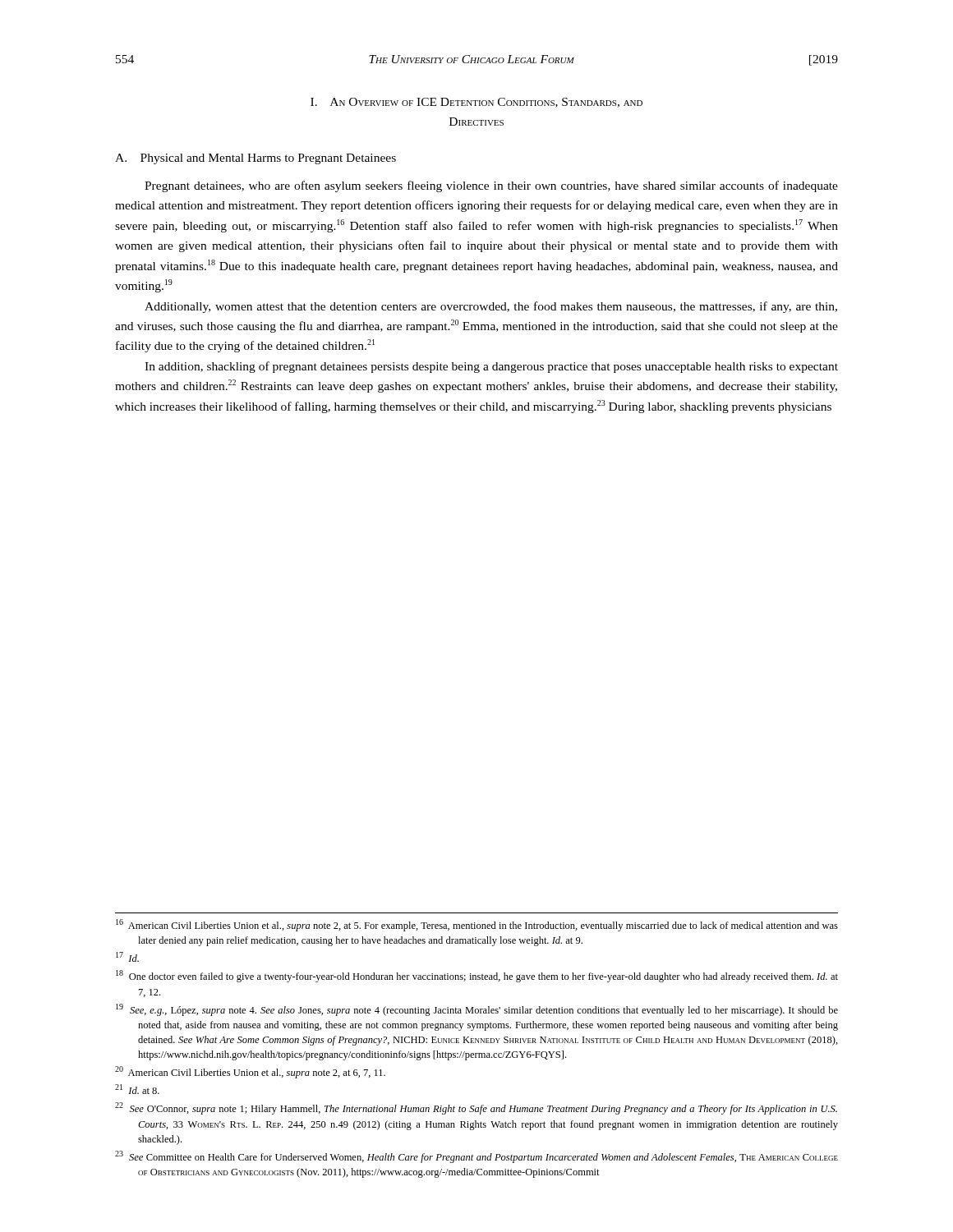
Task: Point to "17 Id."
Action: click(127, 958)
